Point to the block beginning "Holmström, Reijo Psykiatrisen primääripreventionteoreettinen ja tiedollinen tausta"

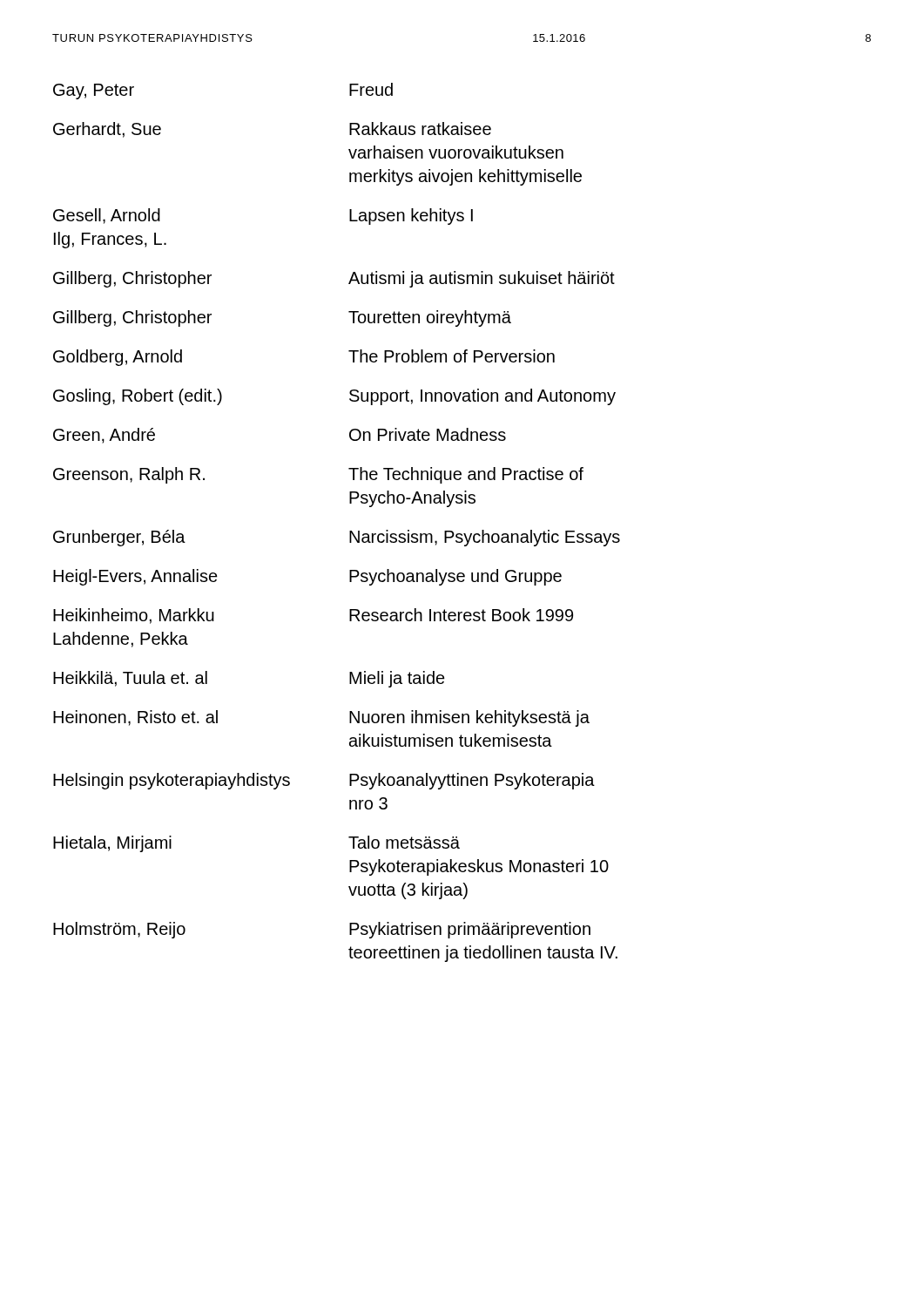[462, 941]
